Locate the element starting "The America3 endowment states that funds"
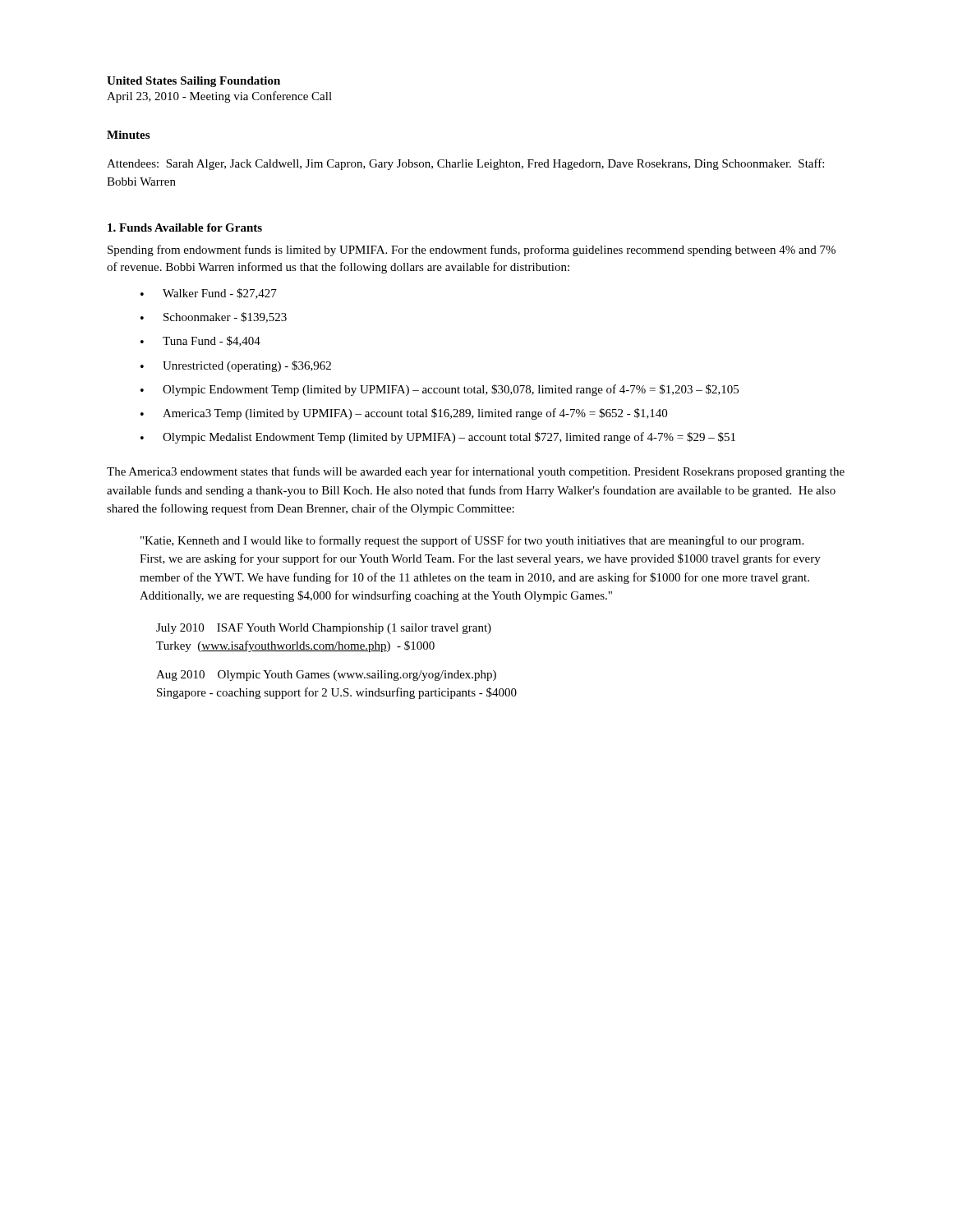 [x=476, y=490]
